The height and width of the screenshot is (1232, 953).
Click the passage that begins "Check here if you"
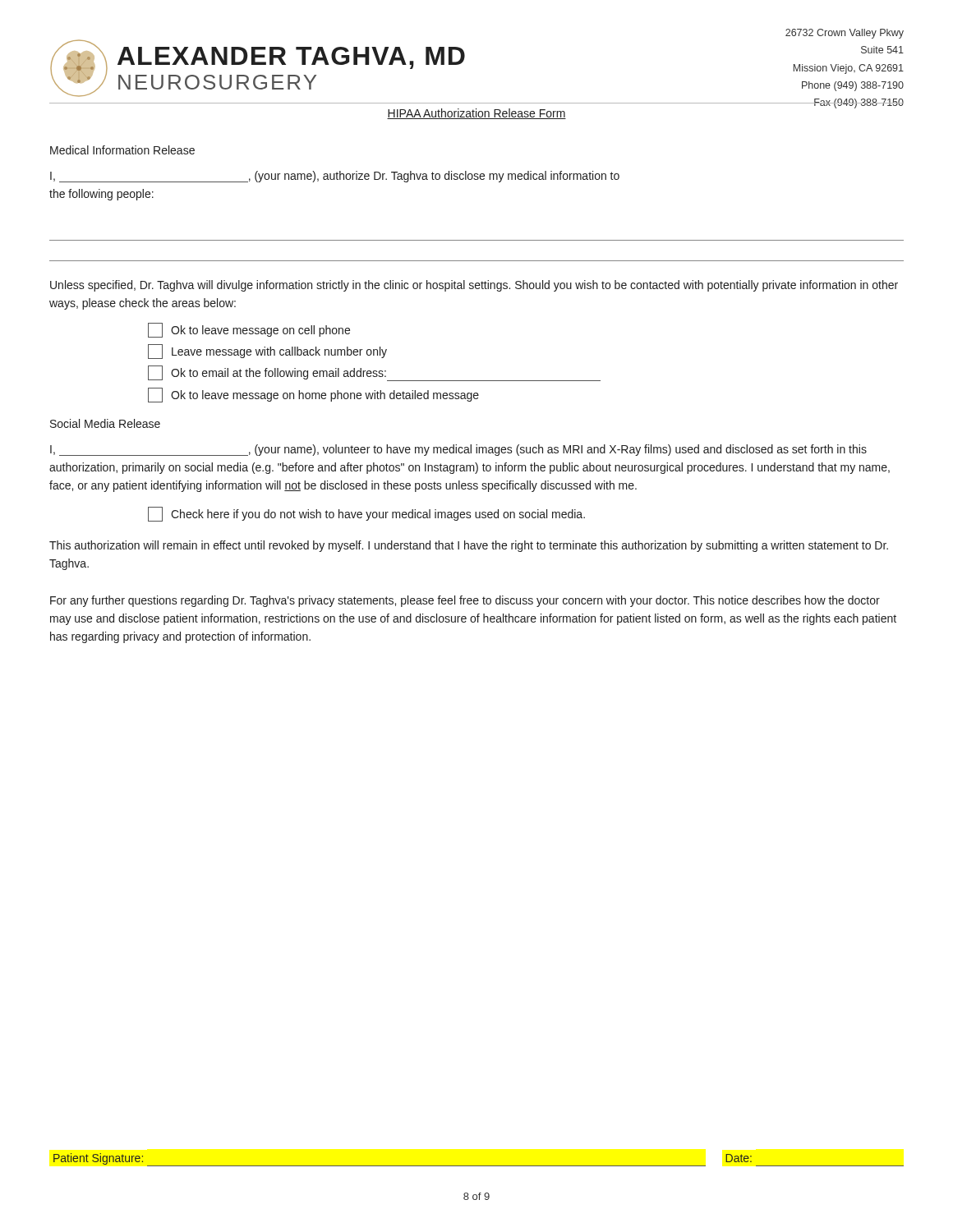click(367, 514)
